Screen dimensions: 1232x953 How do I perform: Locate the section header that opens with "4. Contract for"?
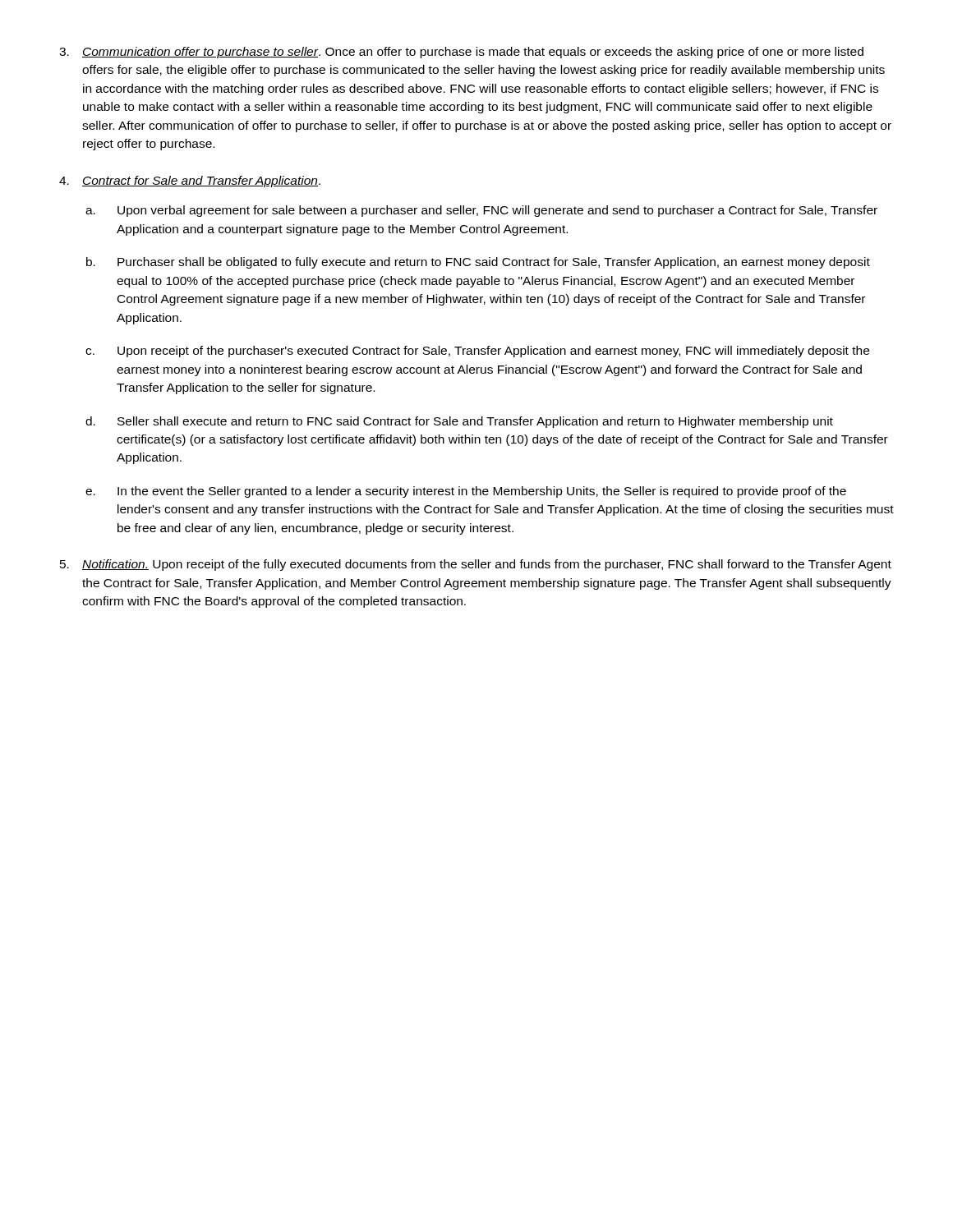click(190, 182)
